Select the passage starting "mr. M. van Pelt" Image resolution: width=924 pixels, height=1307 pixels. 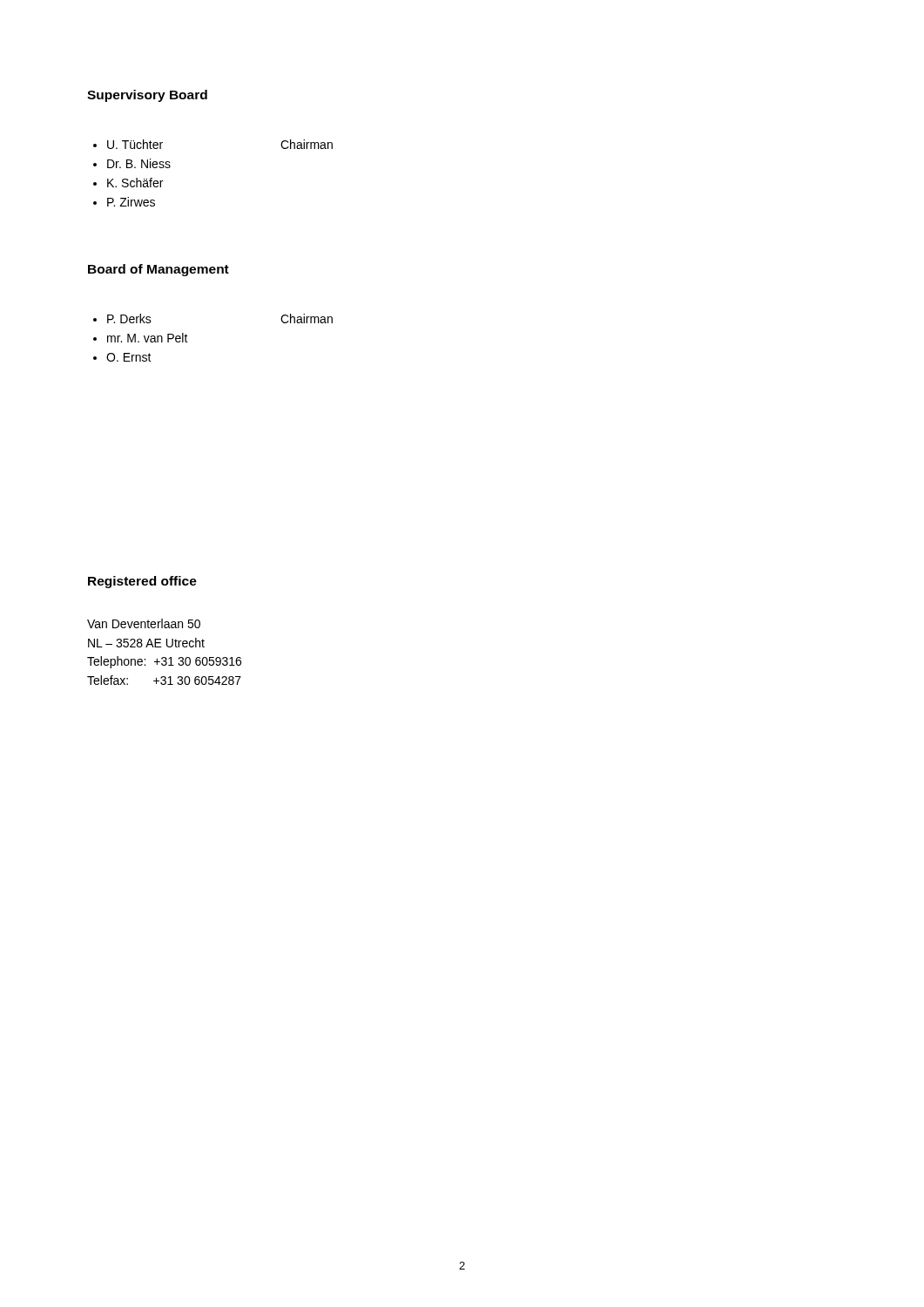pos(147,338)
